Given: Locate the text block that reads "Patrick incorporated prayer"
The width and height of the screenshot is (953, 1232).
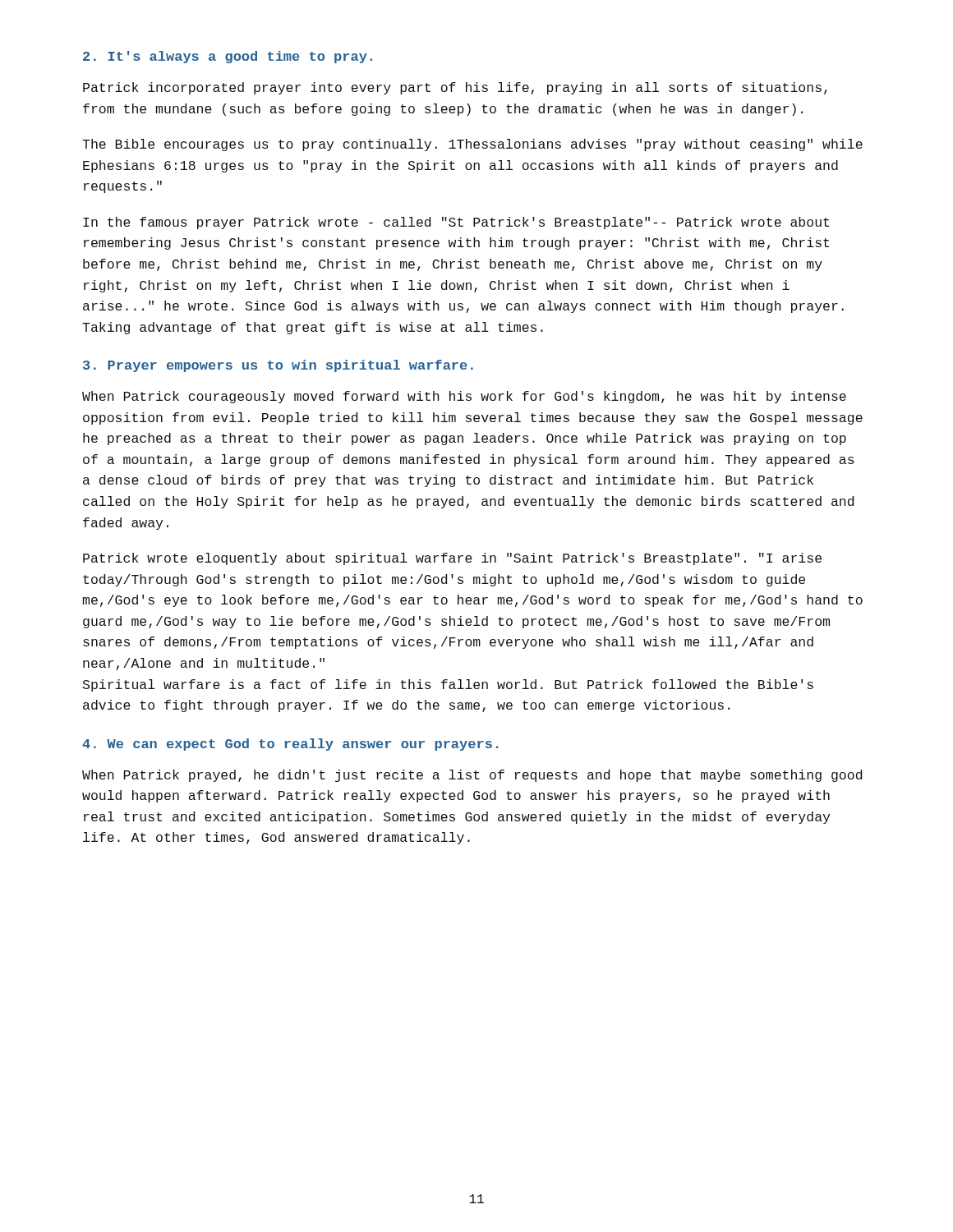Looking at the screenshot, I should click(x=456, y=99).
